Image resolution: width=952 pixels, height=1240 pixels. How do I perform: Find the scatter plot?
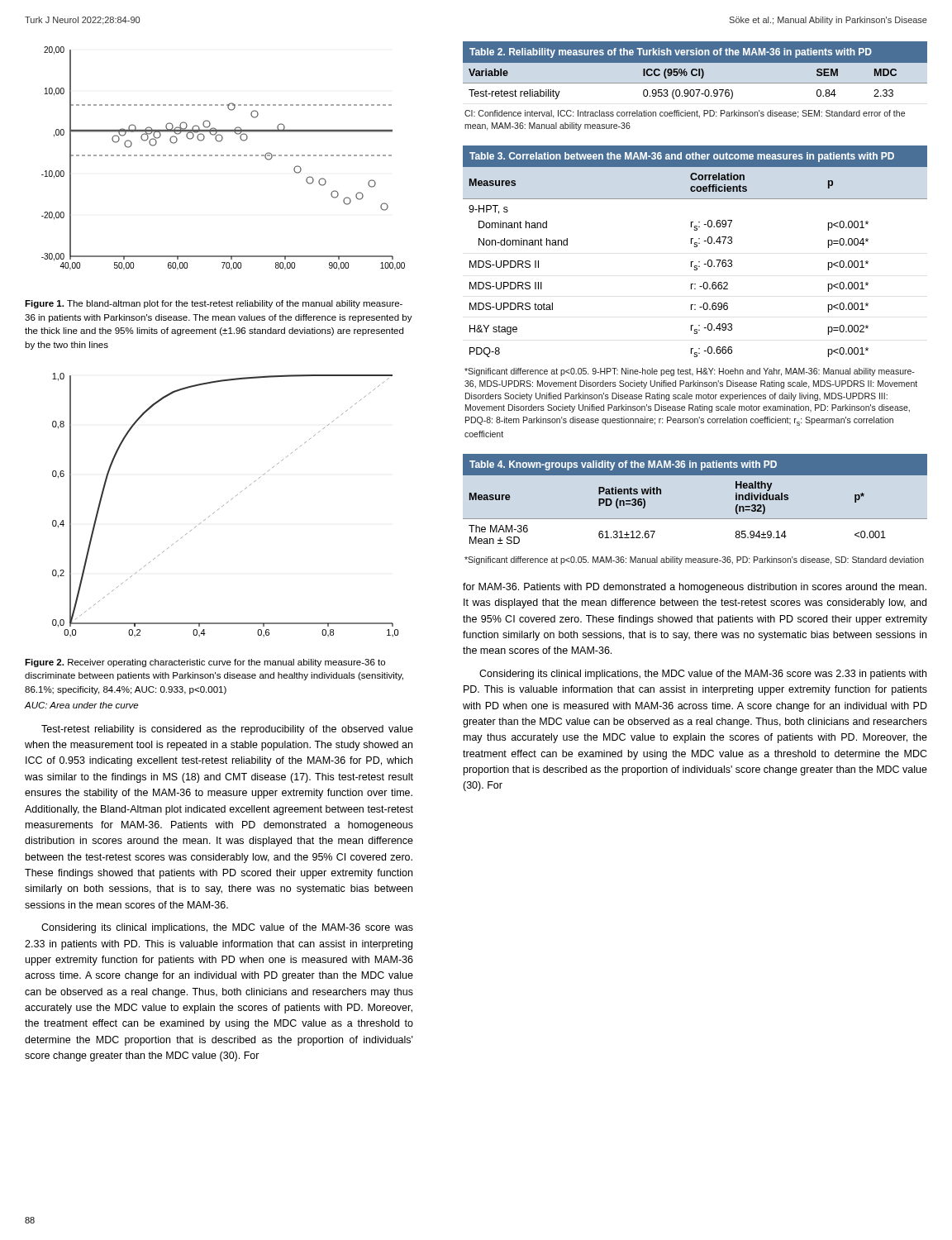click(219, 167)
